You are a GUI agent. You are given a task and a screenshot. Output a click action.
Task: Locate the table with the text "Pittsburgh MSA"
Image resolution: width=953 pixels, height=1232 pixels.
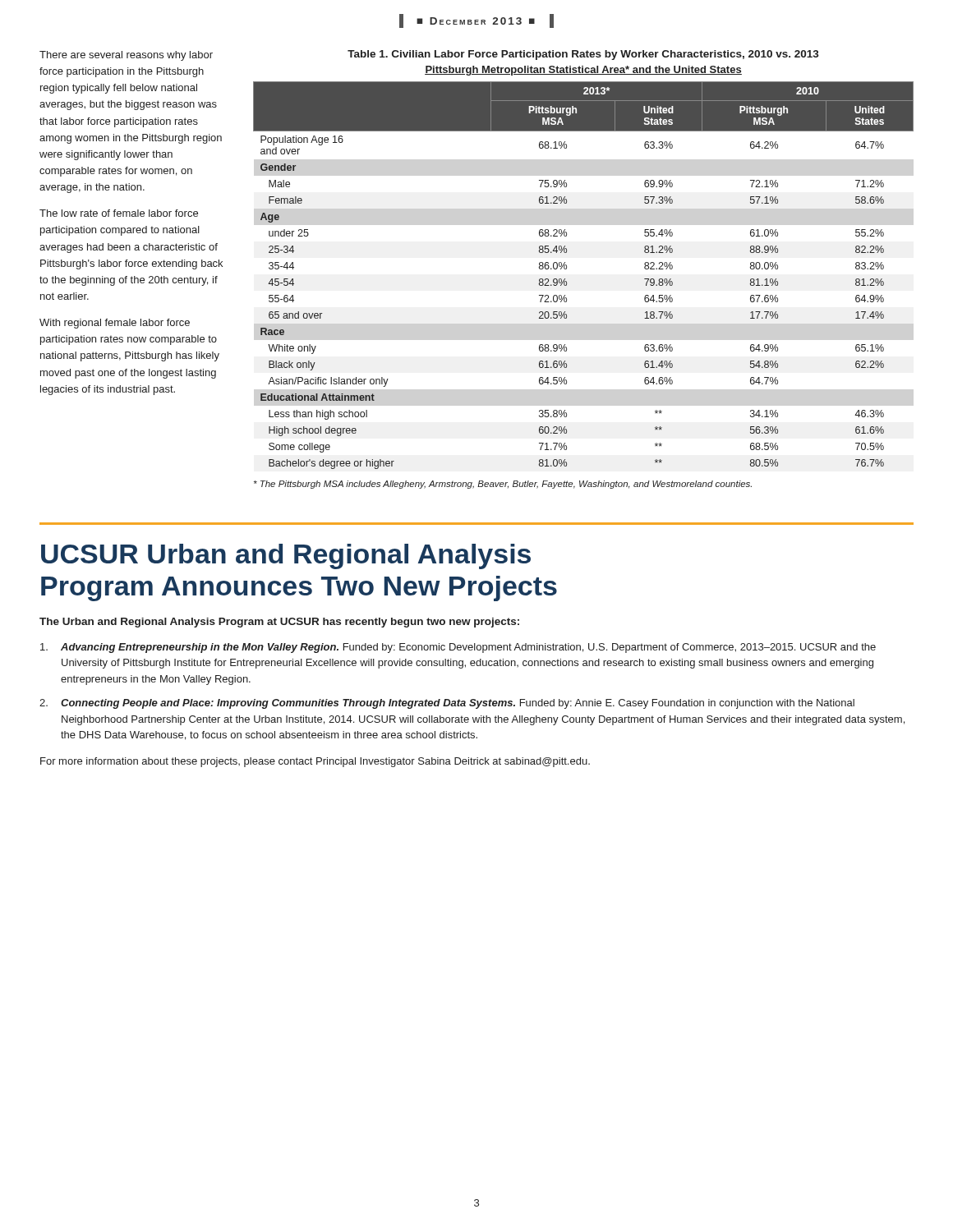[583, 276]
